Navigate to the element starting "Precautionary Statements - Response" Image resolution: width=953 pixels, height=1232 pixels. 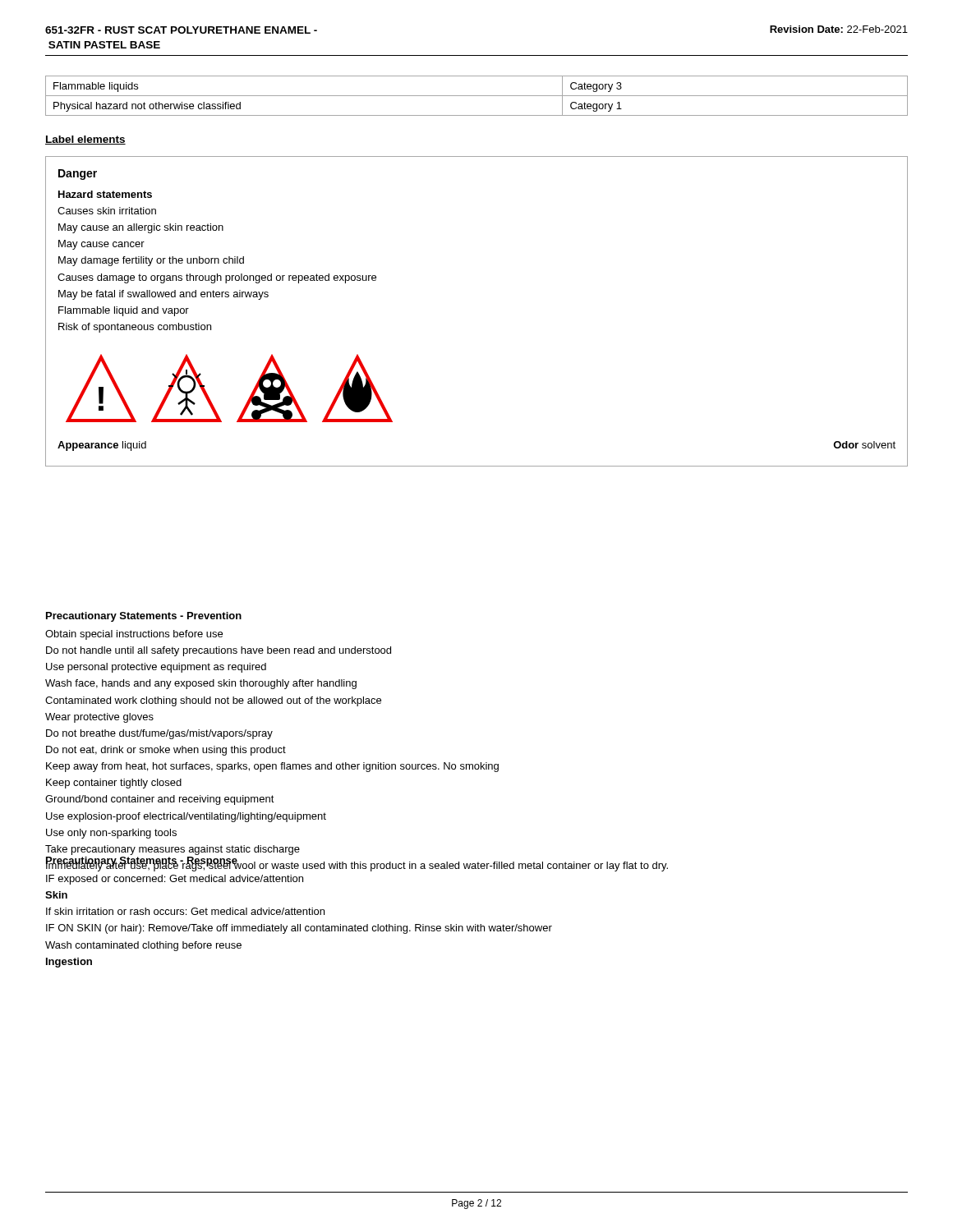[141, 860]
